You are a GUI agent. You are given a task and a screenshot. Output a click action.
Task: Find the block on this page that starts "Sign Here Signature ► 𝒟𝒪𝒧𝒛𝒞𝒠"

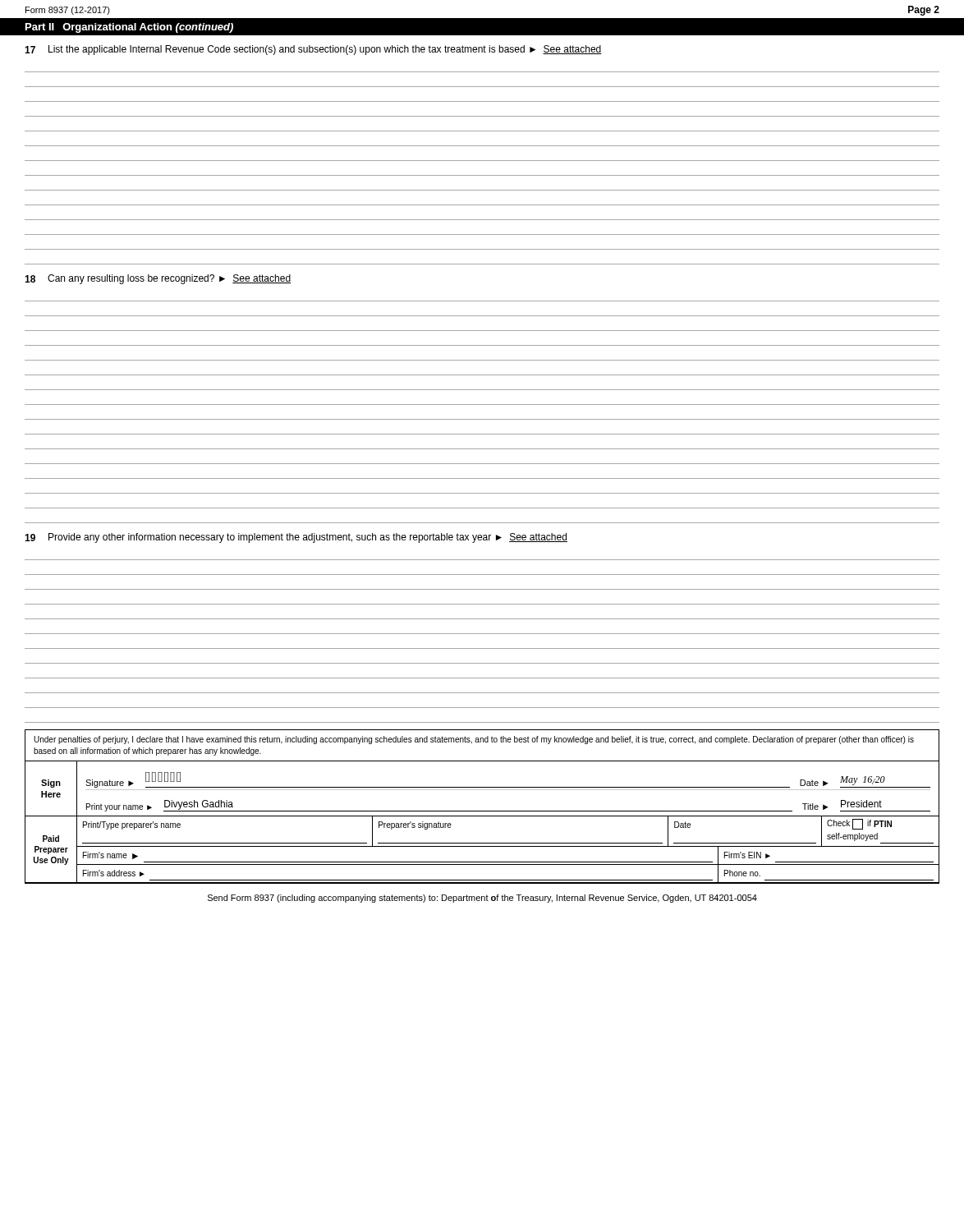click(x=482, y=788)
